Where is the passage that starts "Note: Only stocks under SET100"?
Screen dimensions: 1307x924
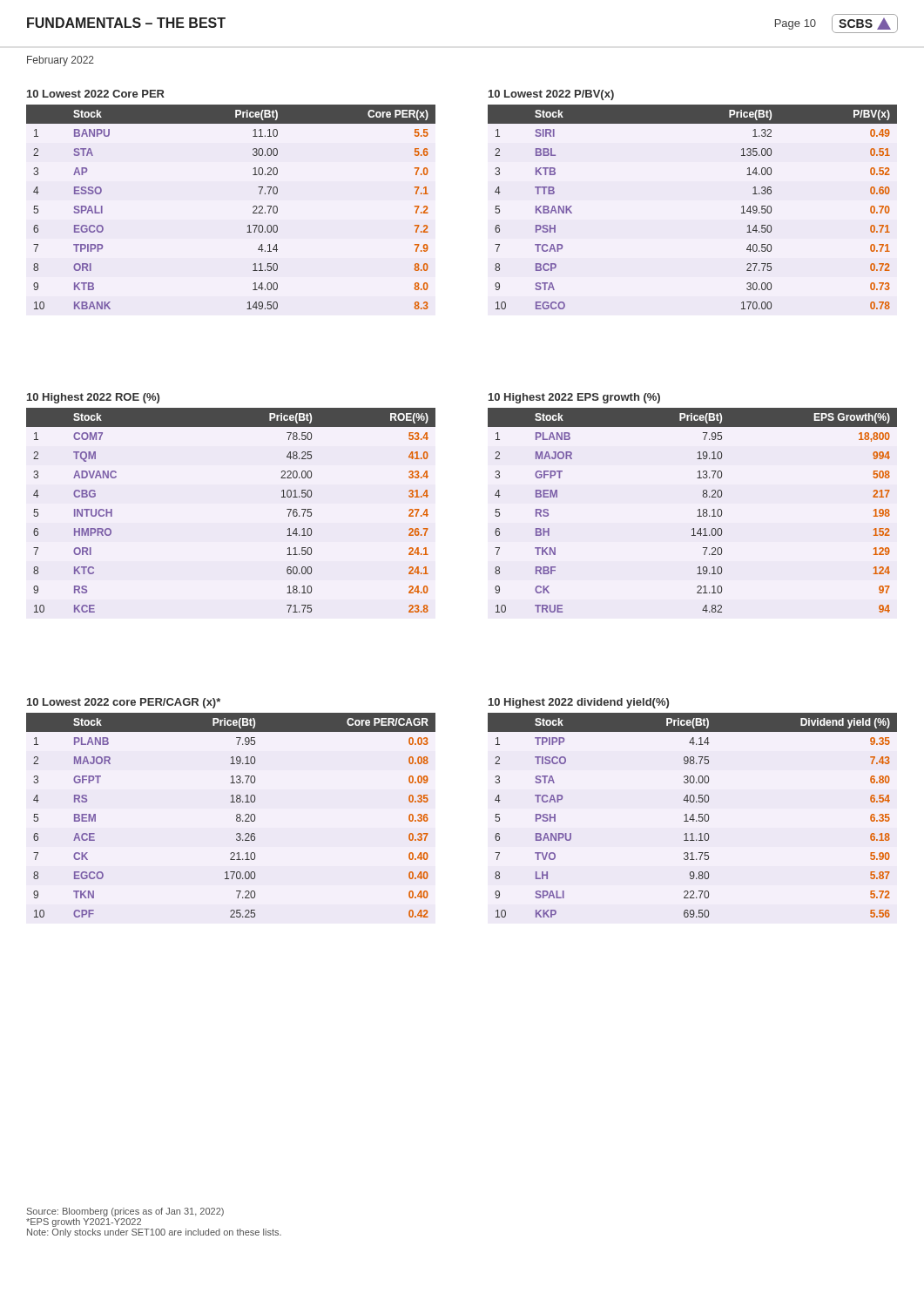154,1232
